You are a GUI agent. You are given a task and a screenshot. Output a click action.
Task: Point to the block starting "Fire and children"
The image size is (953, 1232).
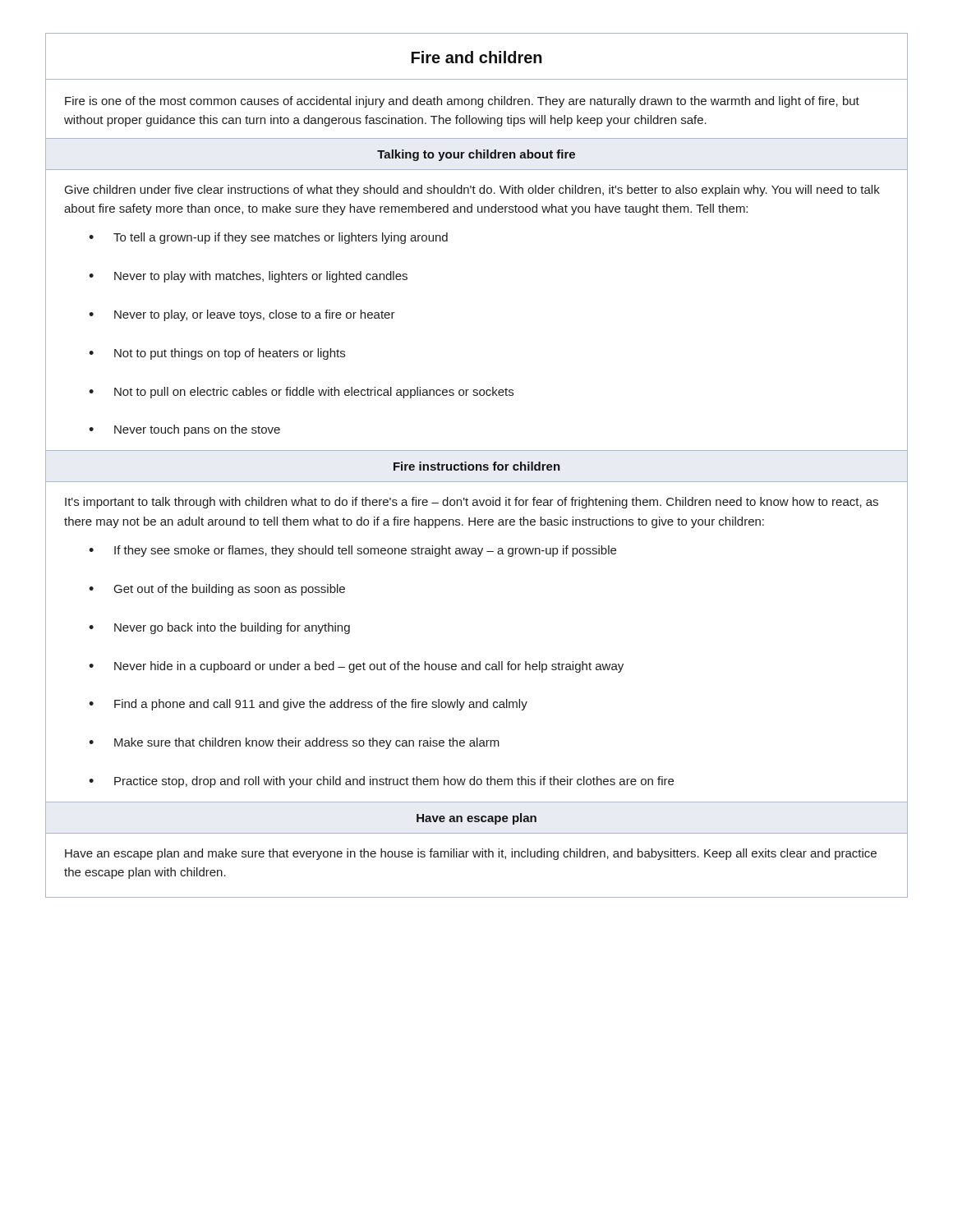476,57
